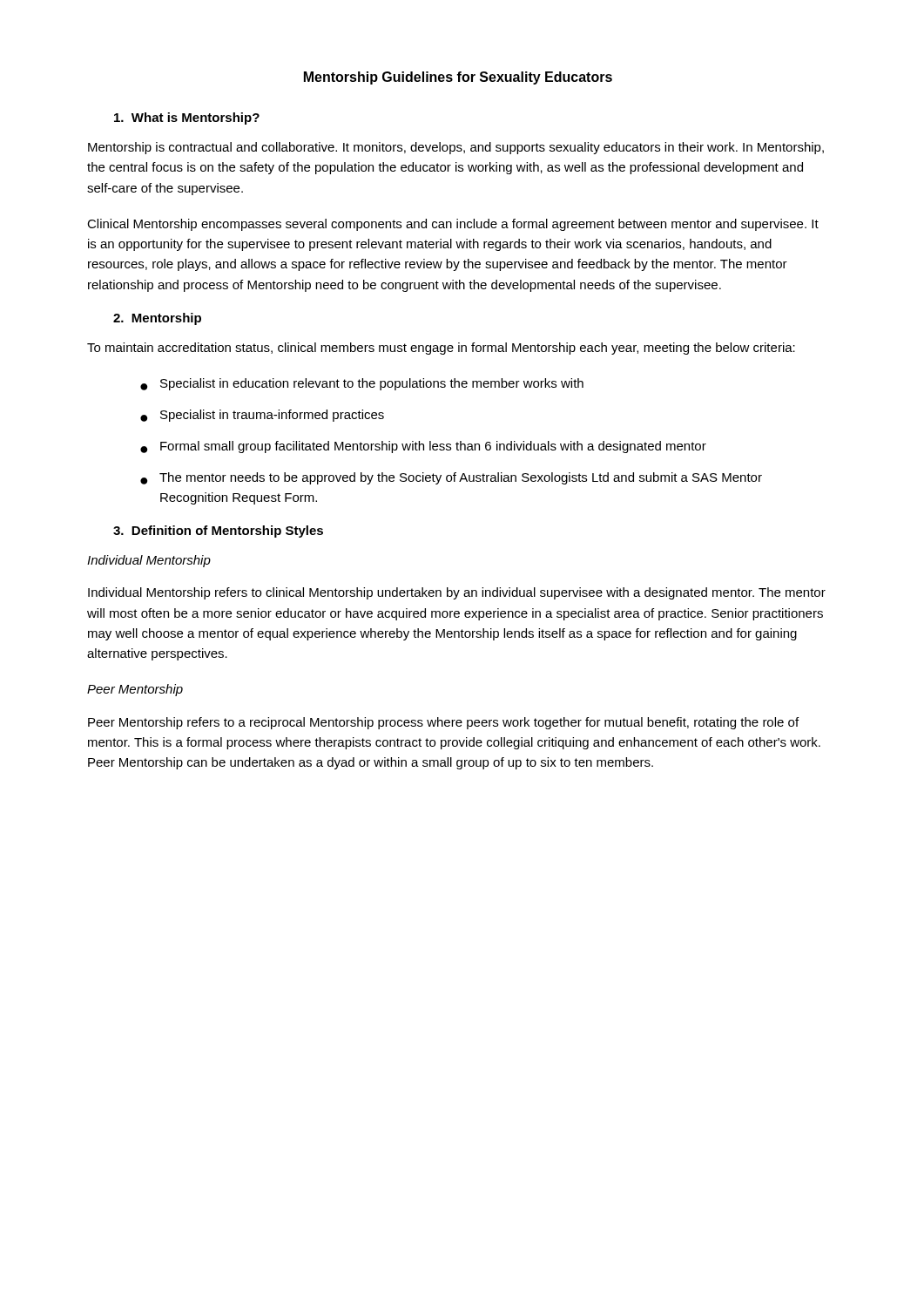
Task: Click the passage that begins "● Formal small group facilitated Mentorship with less"
Action: (x=484, y=448)
